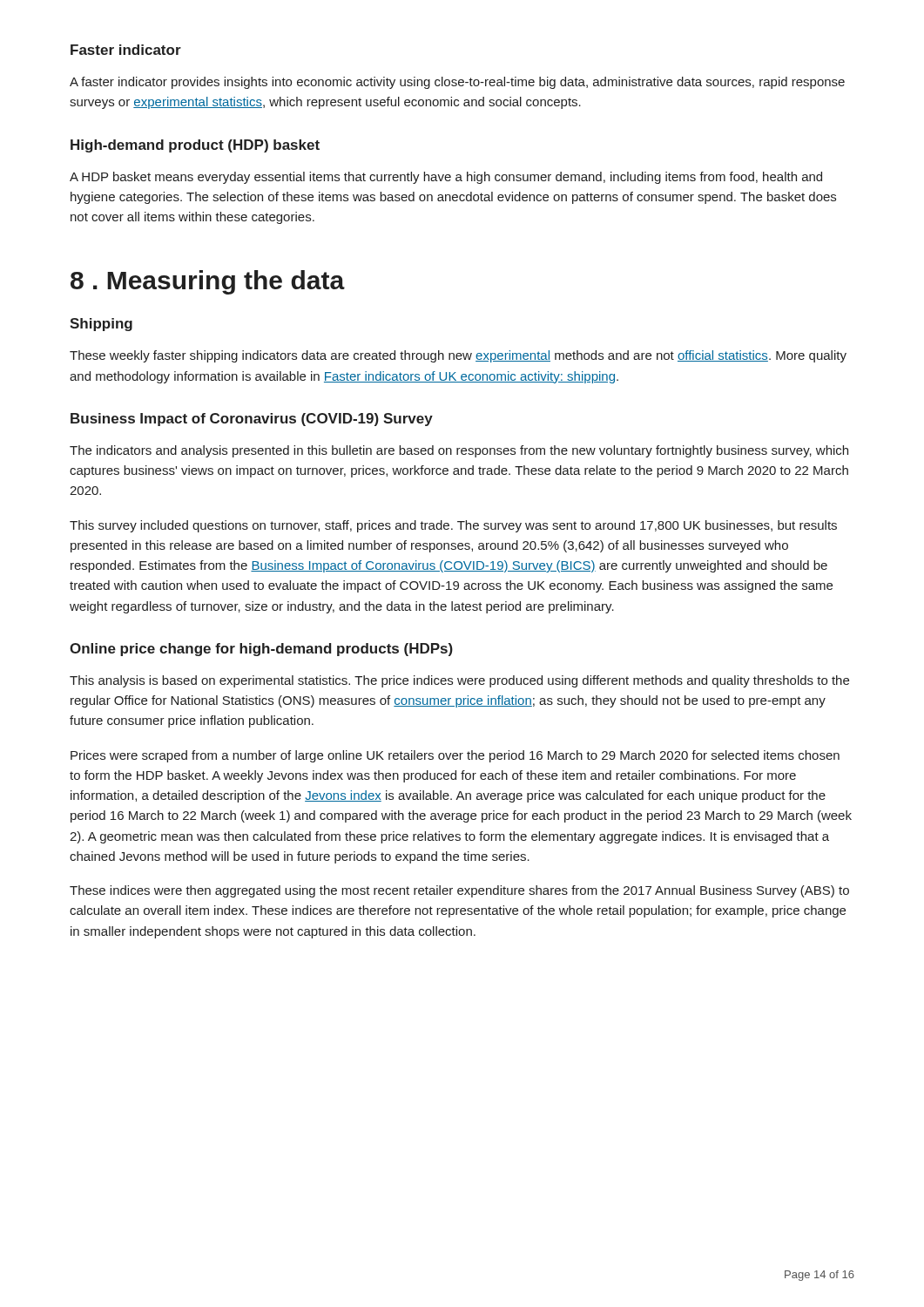The image size is (924, 1307).
Task: Select the text block containing "This analysis is based on"
Action: (x=460, y=700)
